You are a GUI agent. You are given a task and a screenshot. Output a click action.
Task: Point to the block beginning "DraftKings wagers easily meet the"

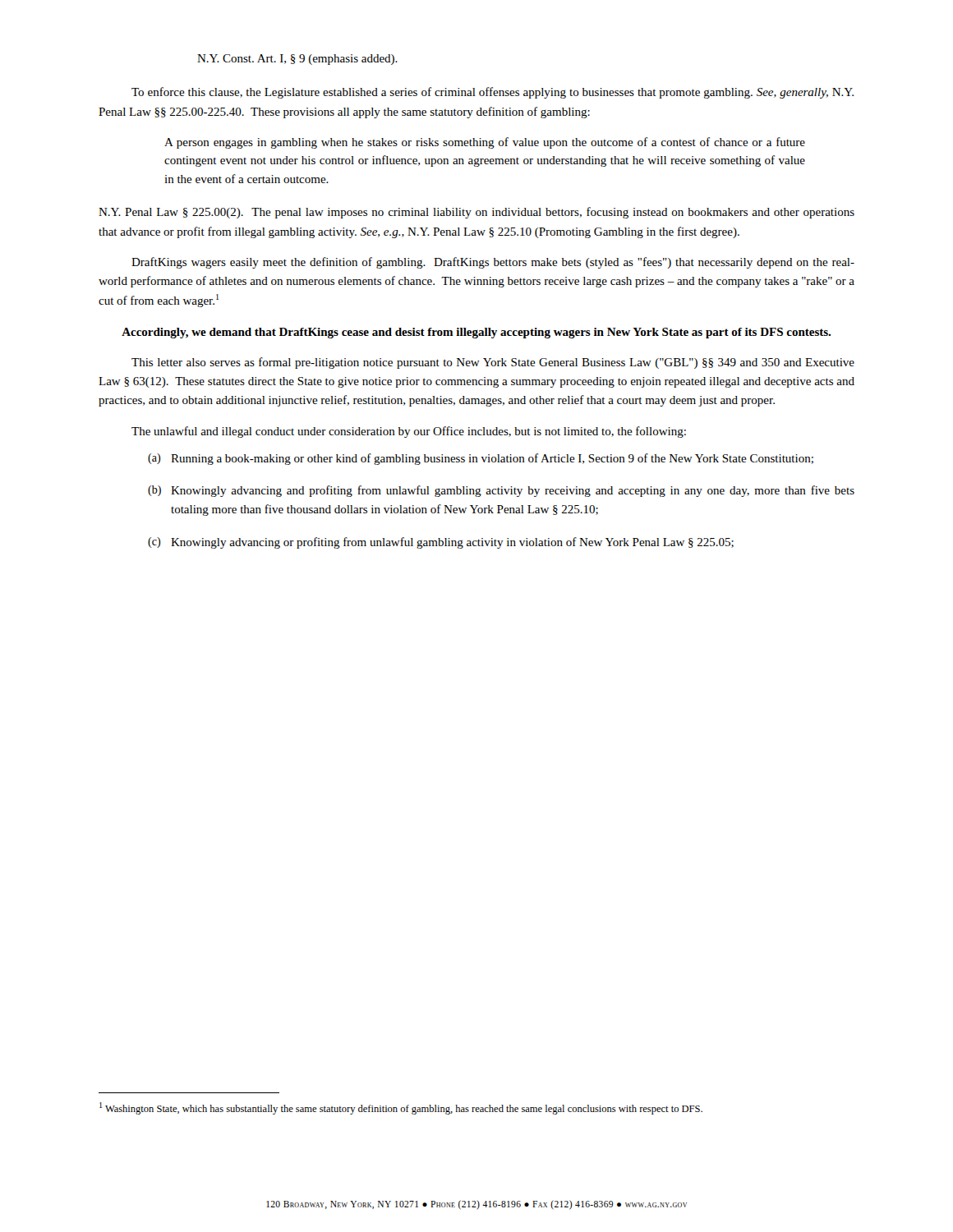click(476, 281)
